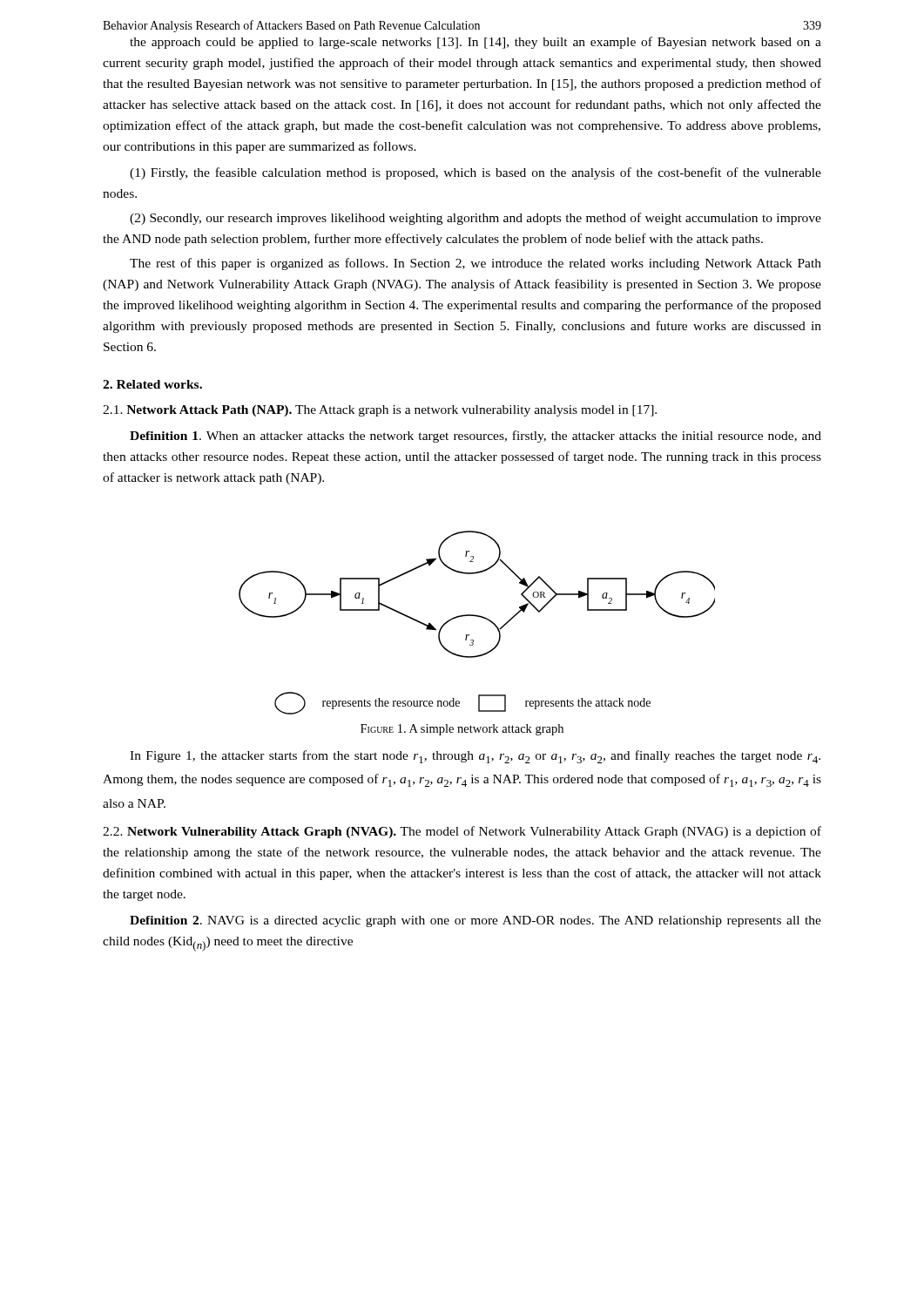Click the passage that begins "the approach could be"
Image resolution: width=924 pixels, height=1307 pixels.
(x=462, y=94)
